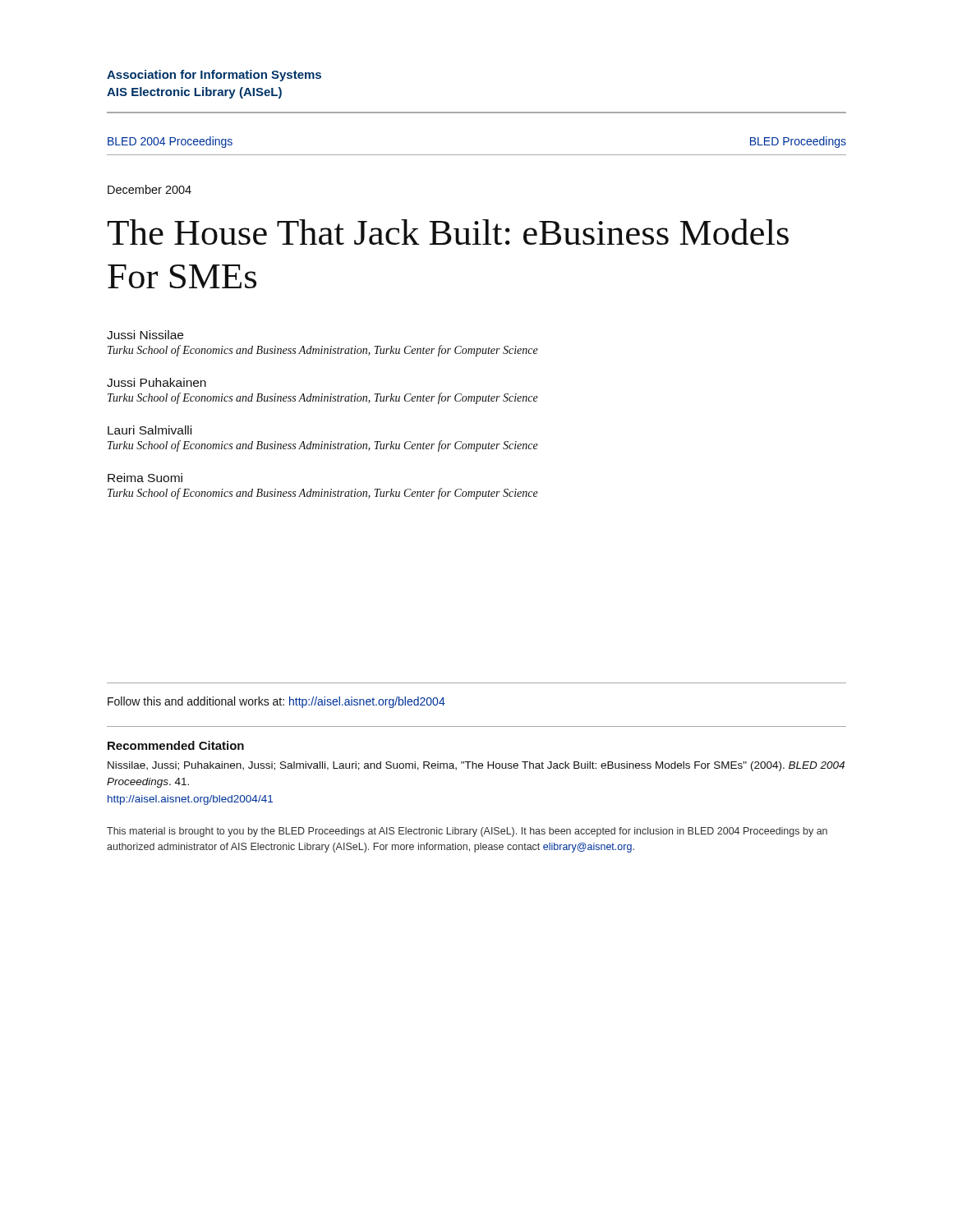This screenshot has width=953, height=1232.
Task: Locate the text block with the text "Jussi Nissilae Turku School of Economics"
Action: click(x=476, y=343)
